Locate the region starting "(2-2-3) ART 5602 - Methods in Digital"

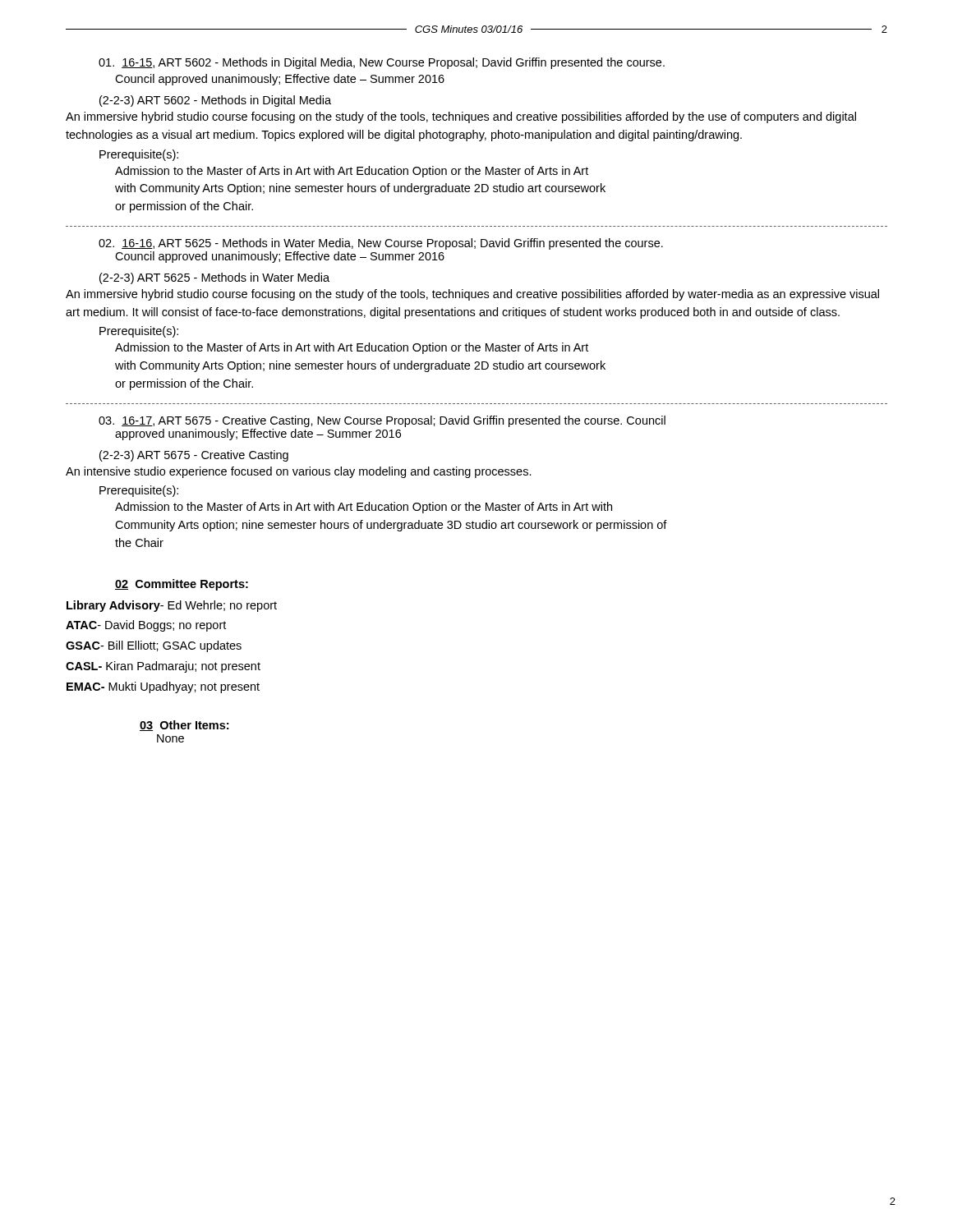point(215,101)
